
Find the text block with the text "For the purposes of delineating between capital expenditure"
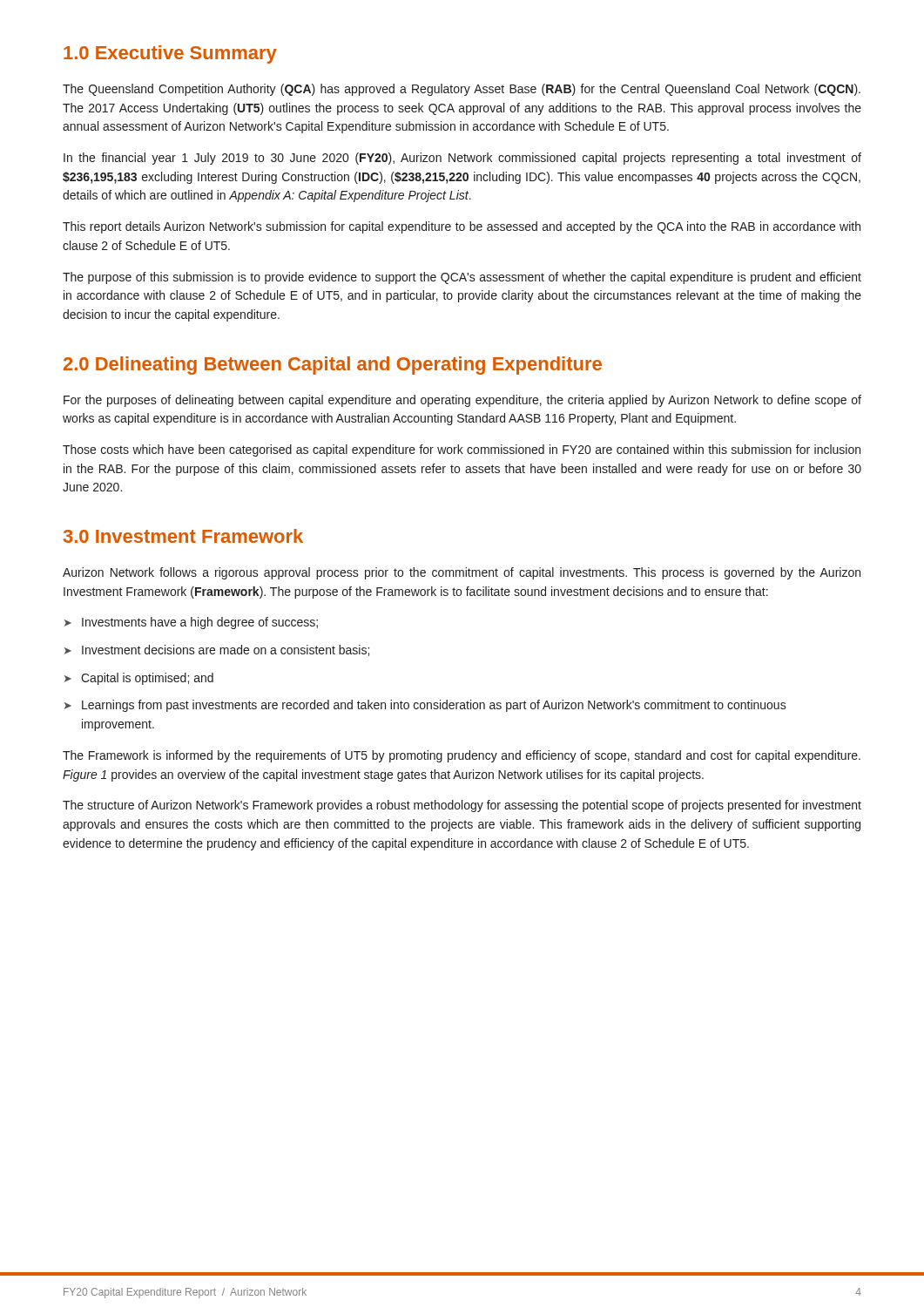point(462,410)
